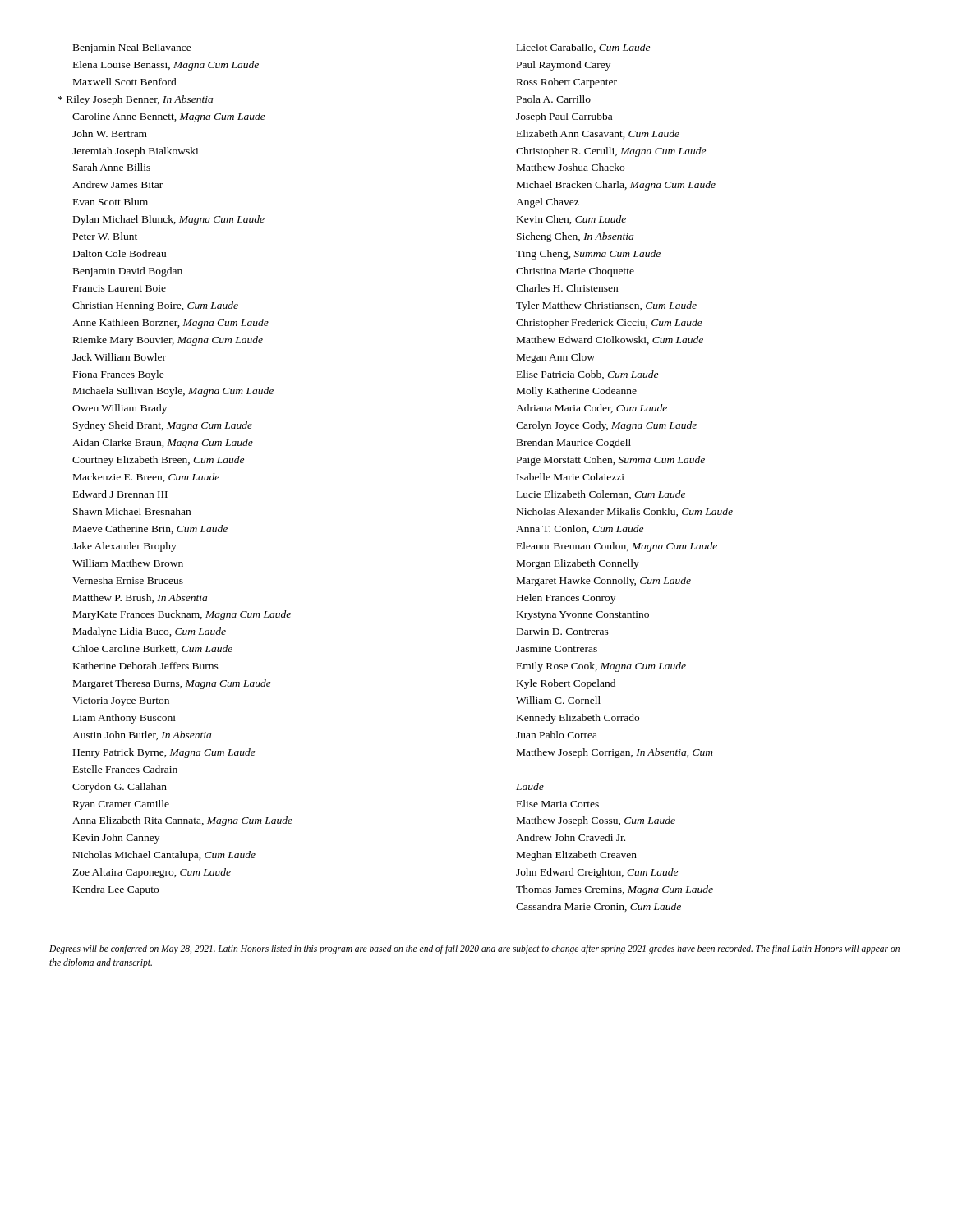Locate the list item that says "Sicheng Chen, In Absentia"
This screenshot has height=1232, width=953.
pyautogui.click(x=575, y=237)
